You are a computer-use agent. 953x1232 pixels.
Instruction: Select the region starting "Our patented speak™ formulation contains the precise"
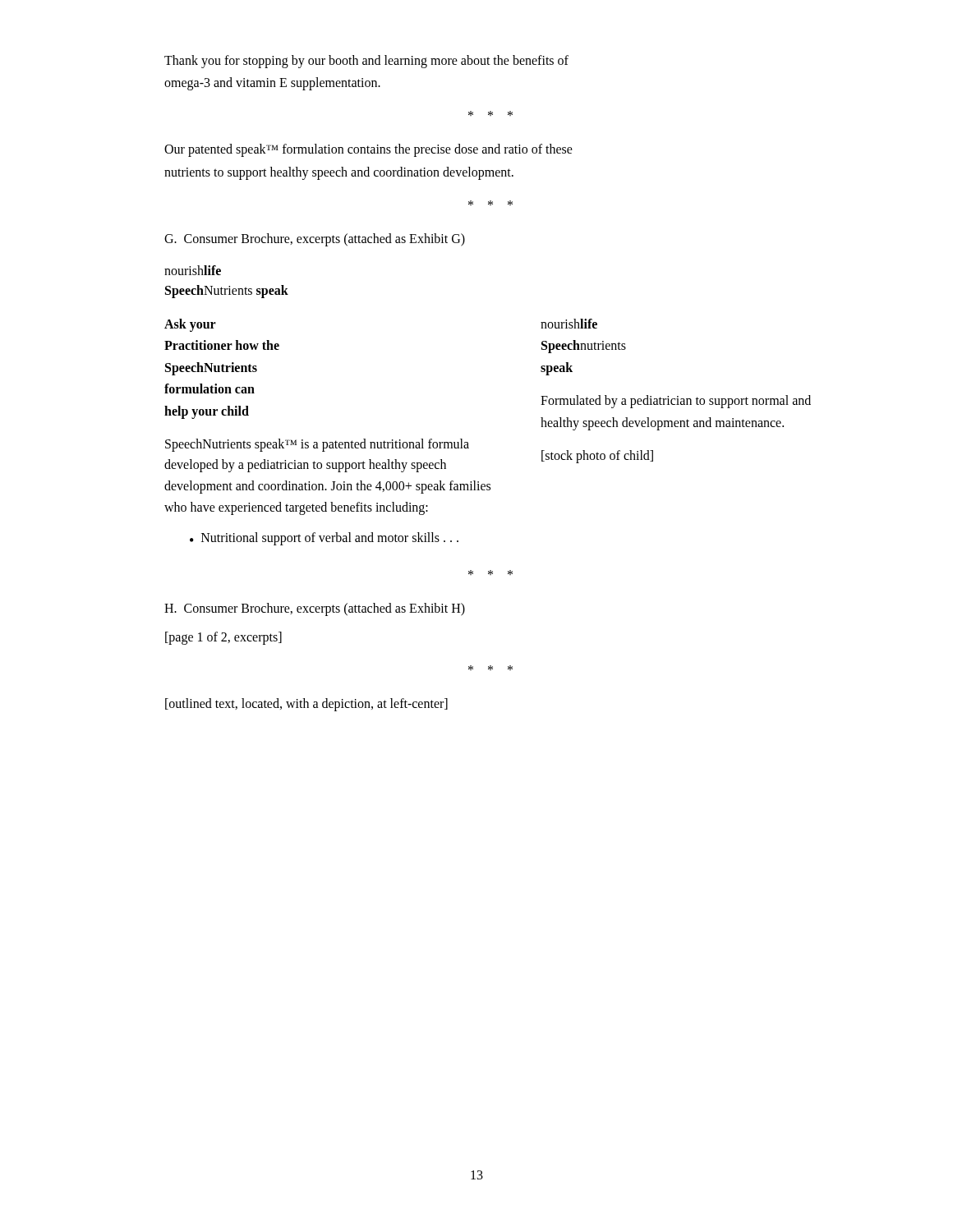click(368, 149)
